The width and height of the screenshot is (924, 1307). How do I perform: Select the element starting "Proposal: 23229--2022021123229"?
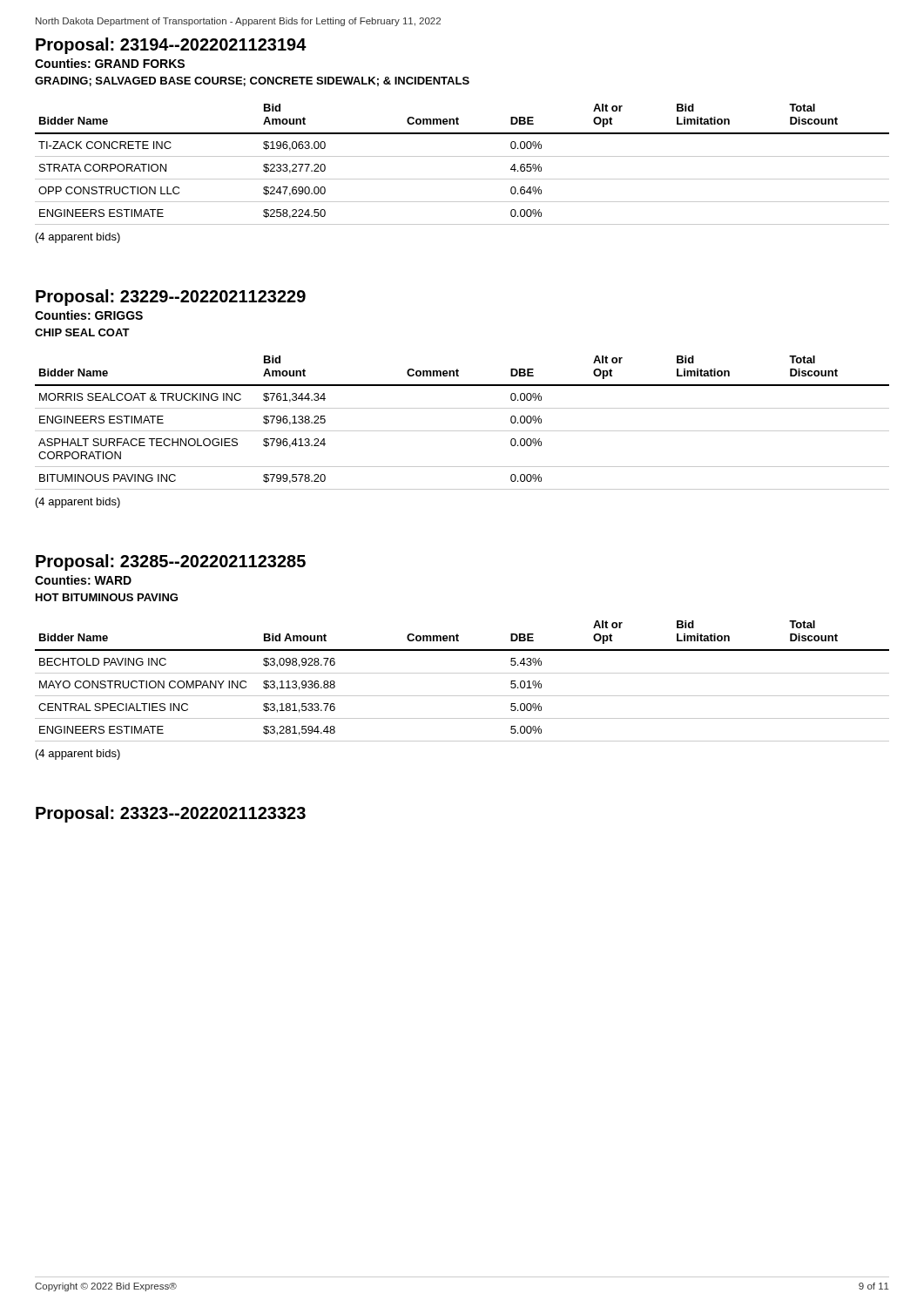tap(170, 296)
